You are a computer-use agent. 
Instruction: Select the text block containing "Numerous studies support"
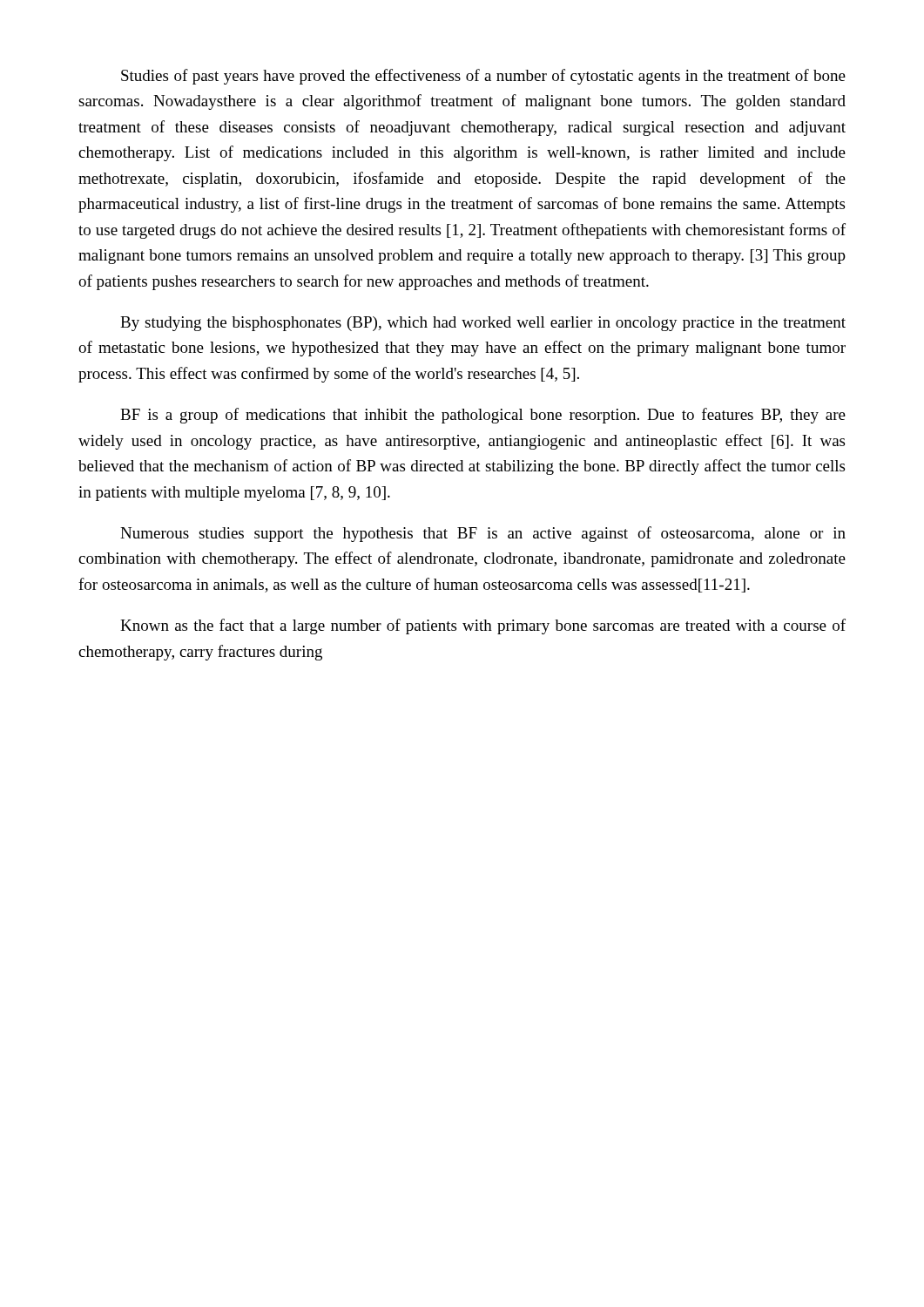462,559
